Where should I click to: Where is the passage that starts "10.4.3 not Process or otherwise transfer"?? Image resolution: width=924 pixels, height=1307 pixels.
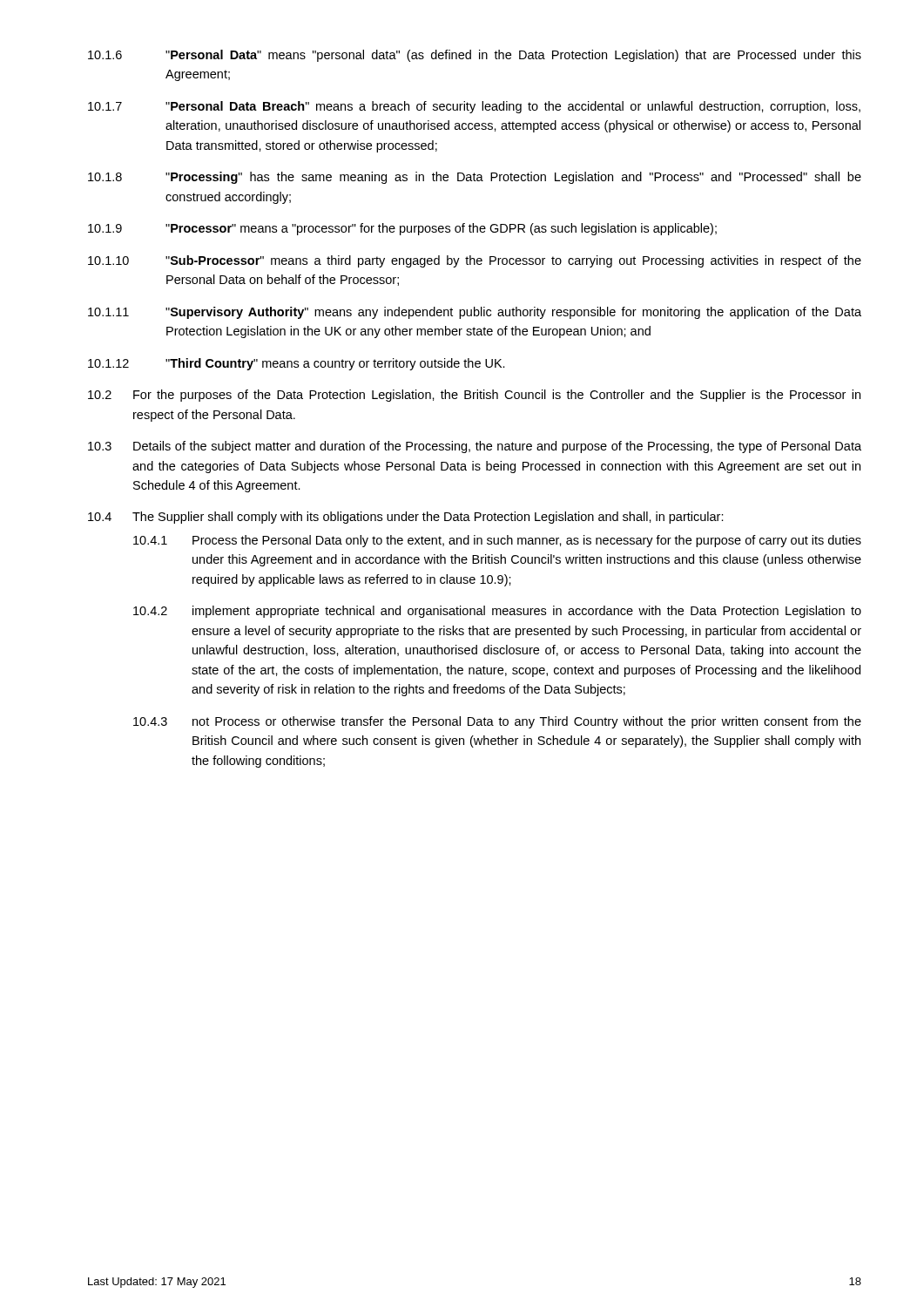[x=497, y=741]
